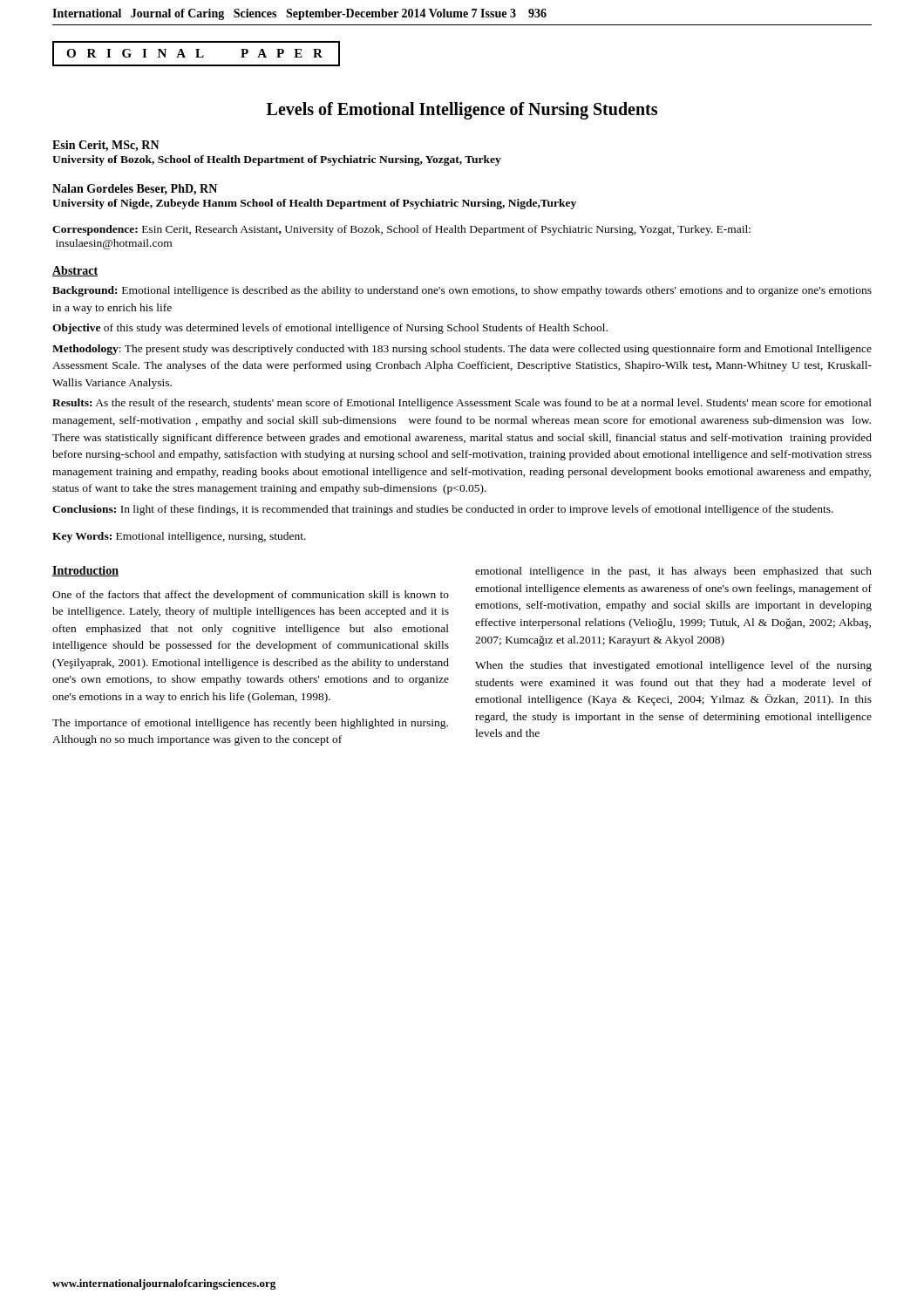Locate the region starting "Esin Cerit, MSc, RN"
Screen dimensions: 1308x924
pos(462,153)
